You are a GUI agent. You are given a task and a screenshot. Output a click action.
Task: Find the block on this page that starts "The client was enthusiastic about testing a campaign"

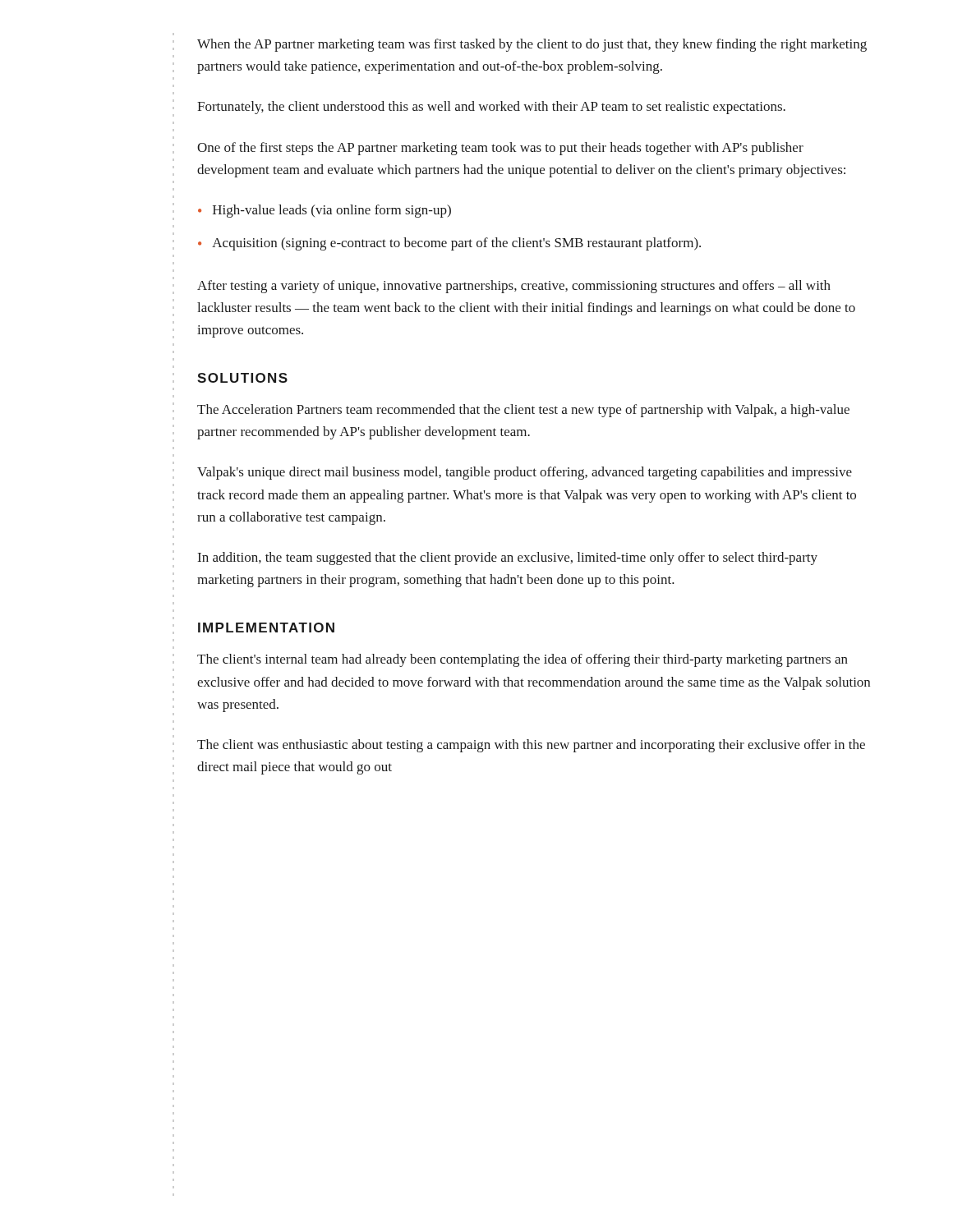point(531,756)
